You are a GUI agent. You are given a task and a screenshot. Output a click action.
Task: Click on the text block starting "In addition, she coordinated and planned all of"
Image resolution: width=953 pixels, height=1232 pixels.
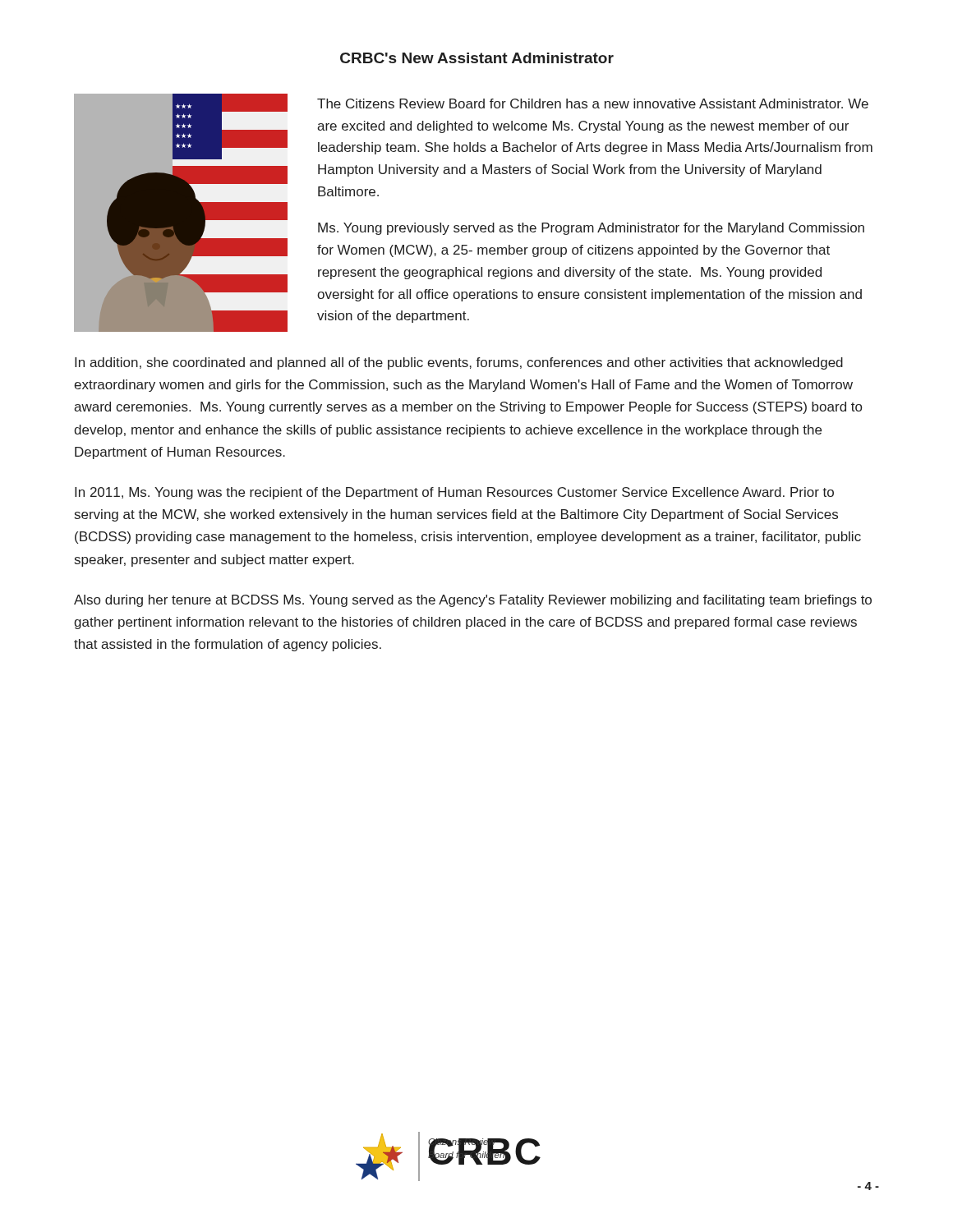click(468, 407)
